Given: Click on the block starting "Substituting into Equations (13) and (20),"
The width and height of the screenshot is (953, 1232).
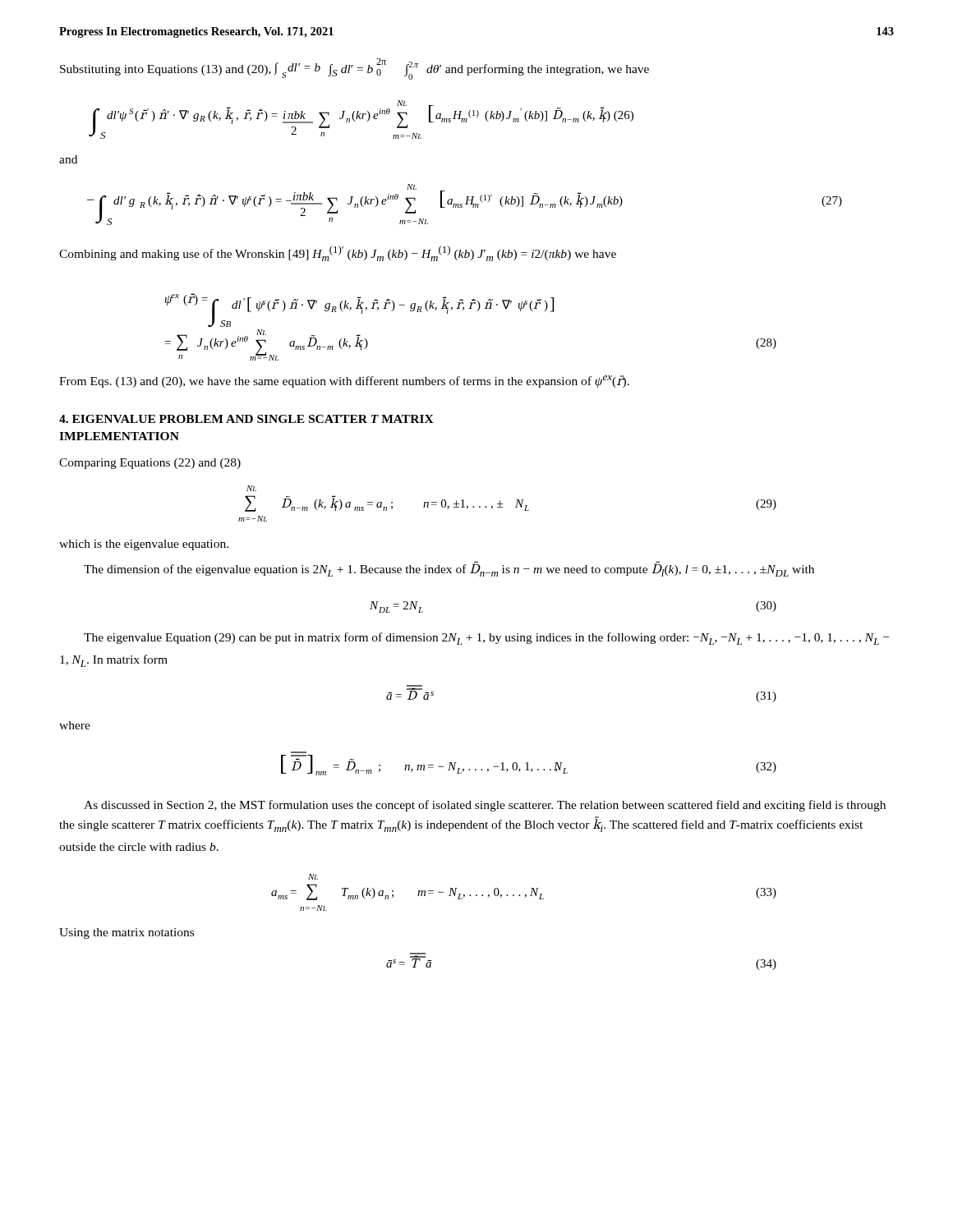Looking at the screenshot, I should tap(354, 67).
